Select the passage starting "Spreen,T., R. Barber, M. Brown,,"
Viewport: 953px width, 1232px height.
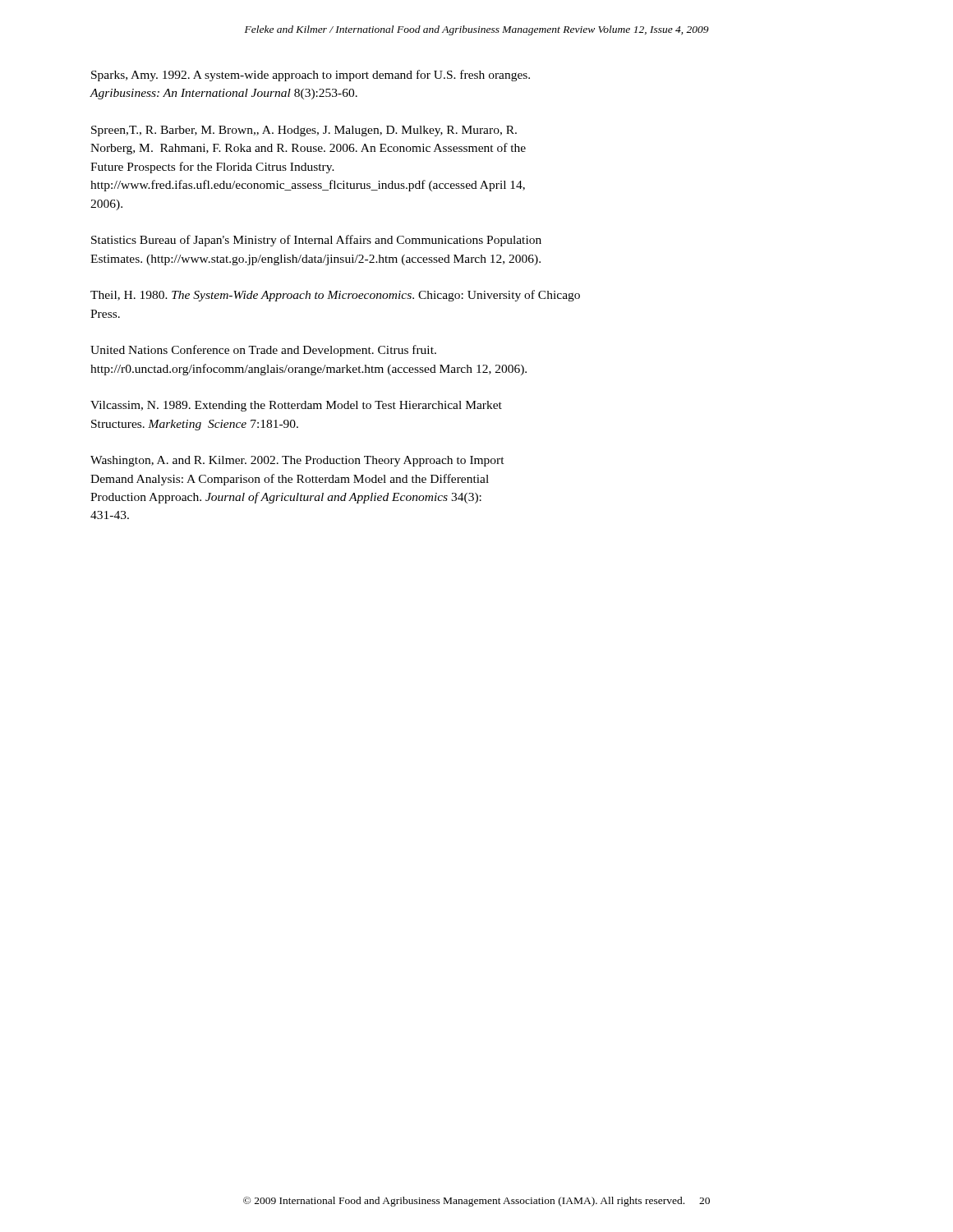pos(304,131)
